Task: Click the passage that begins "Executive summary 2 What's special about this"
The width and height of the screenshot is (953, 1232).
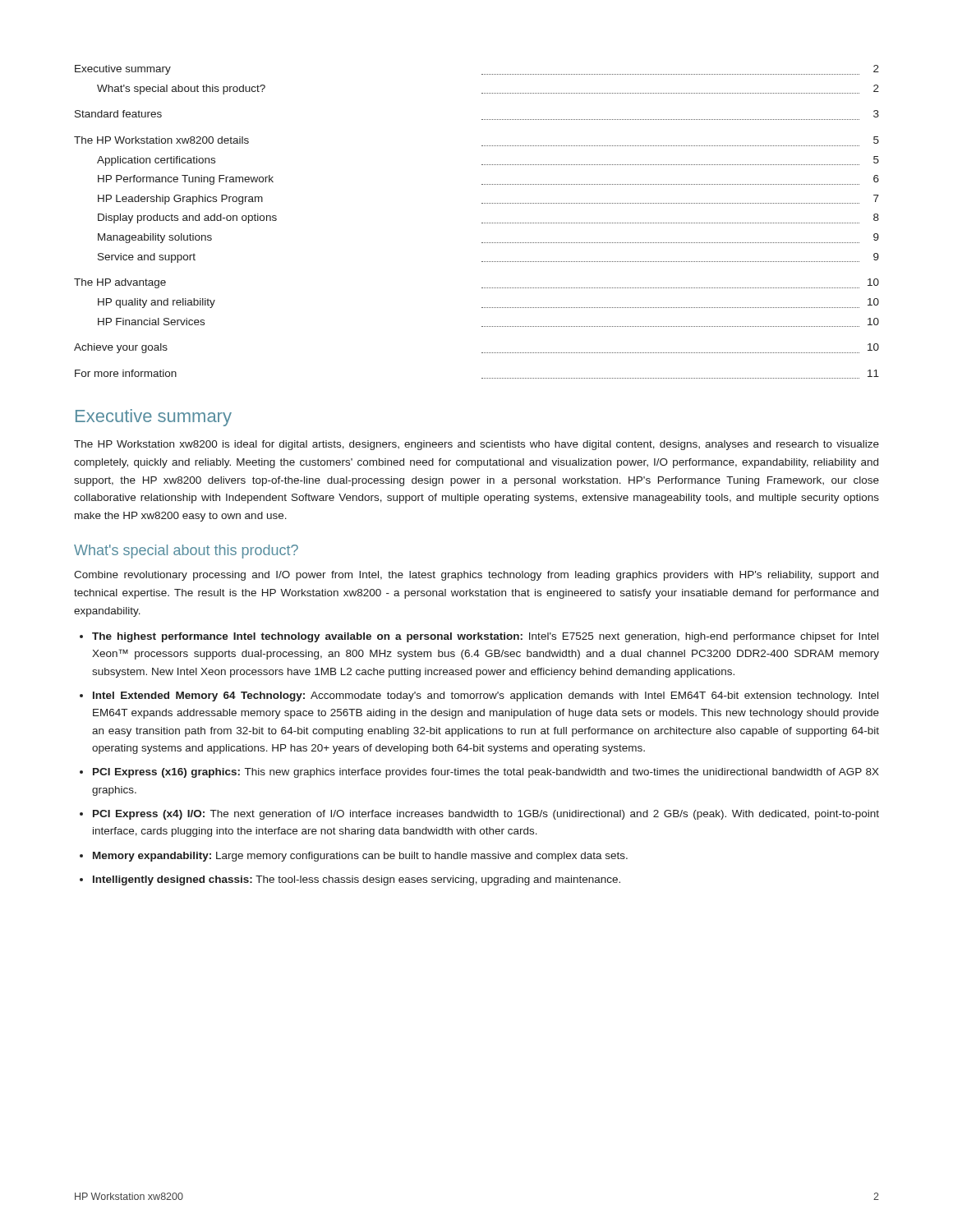Action: [x=476, y=221]
